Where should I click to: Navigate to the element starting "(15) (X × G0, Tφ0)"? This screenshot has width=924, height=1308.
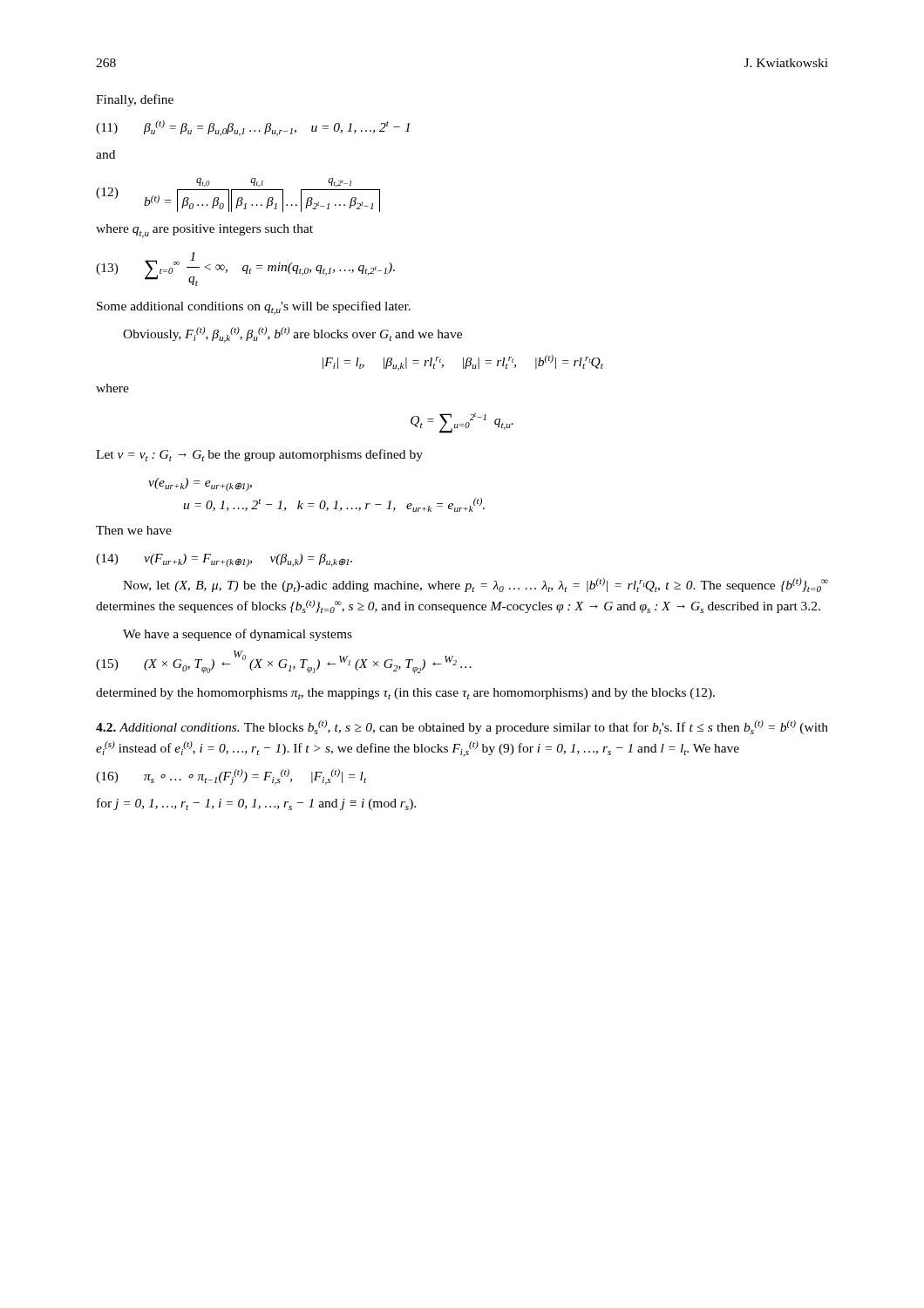click(x=462, y=664)
